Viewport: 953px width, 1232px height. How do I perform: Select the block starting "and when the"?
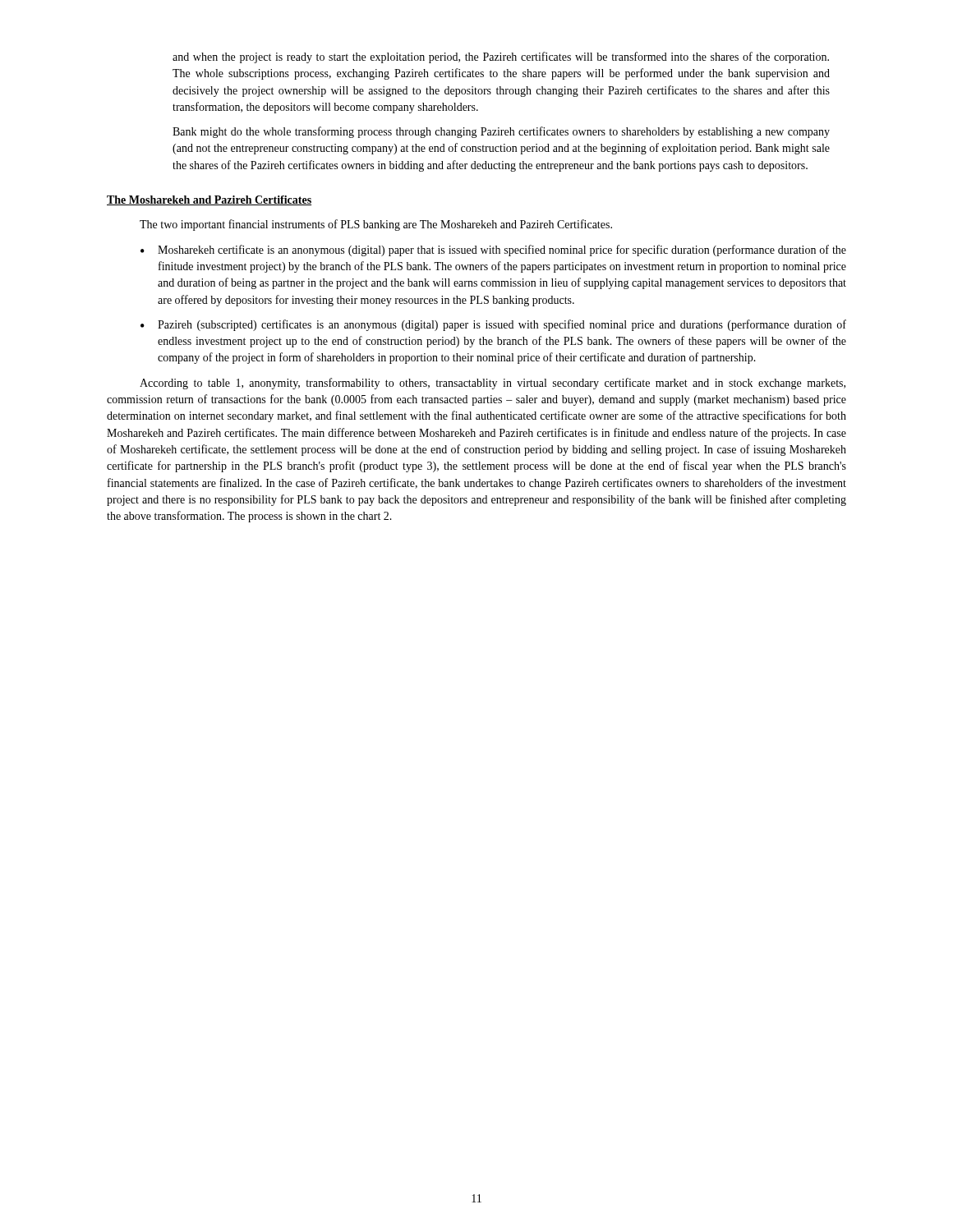(x=501, y=82)
